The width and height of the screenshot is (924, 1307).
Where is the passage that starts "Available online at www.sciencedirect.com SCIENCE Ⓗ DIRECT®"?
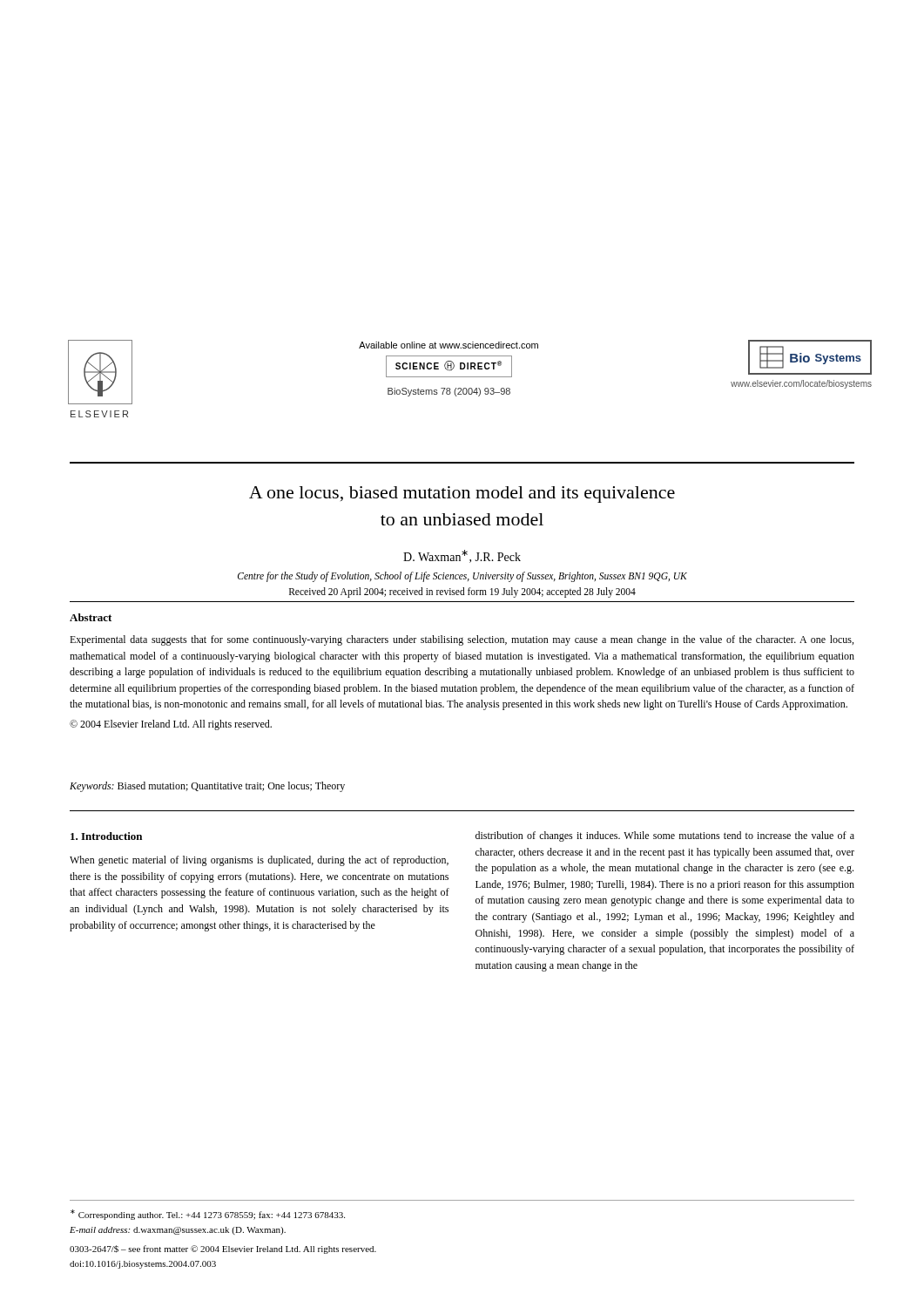[x=449, y=368]
